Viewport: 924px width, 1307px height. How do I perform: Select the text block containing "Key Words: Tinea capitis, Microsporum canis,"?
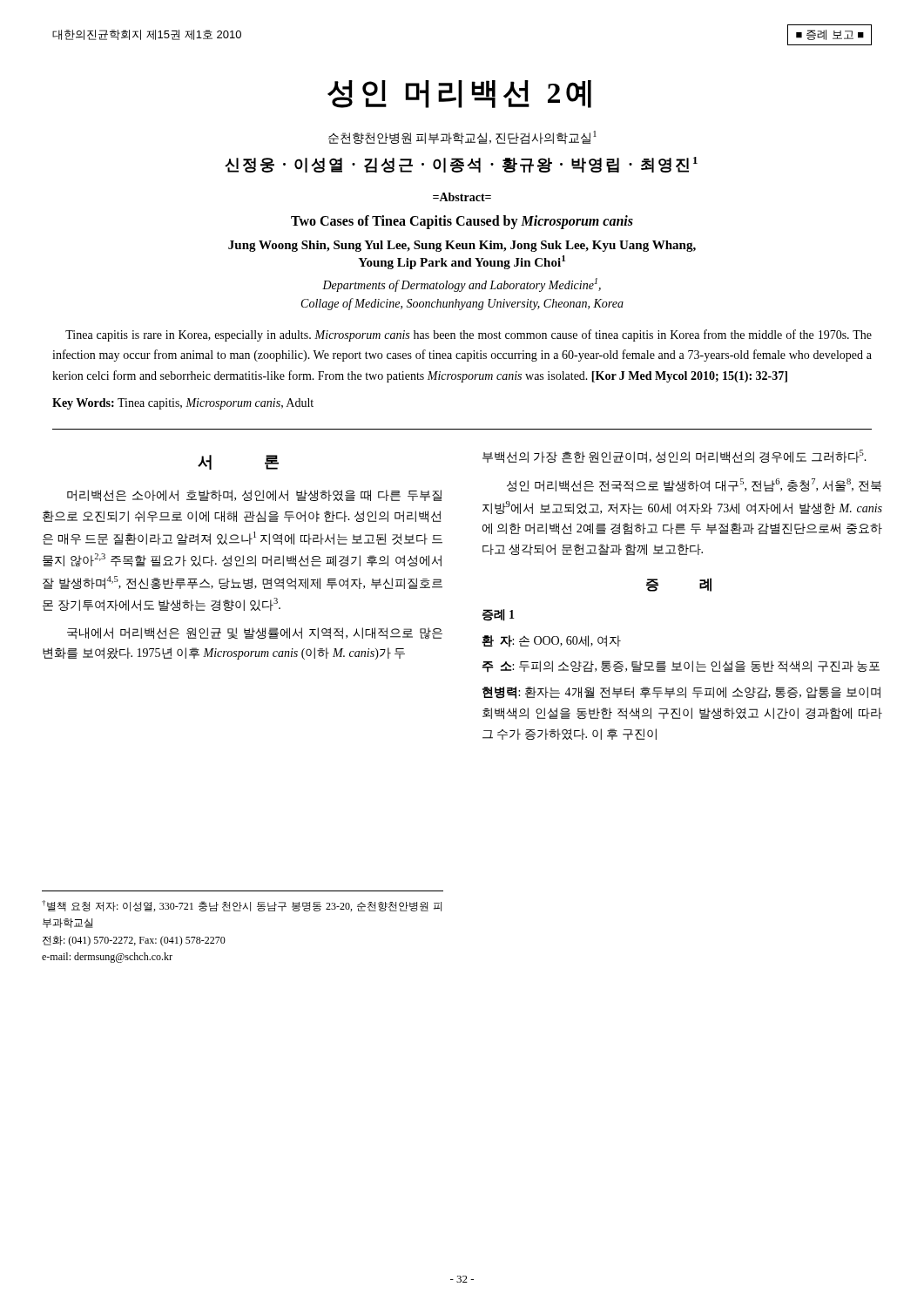[183, 403]
